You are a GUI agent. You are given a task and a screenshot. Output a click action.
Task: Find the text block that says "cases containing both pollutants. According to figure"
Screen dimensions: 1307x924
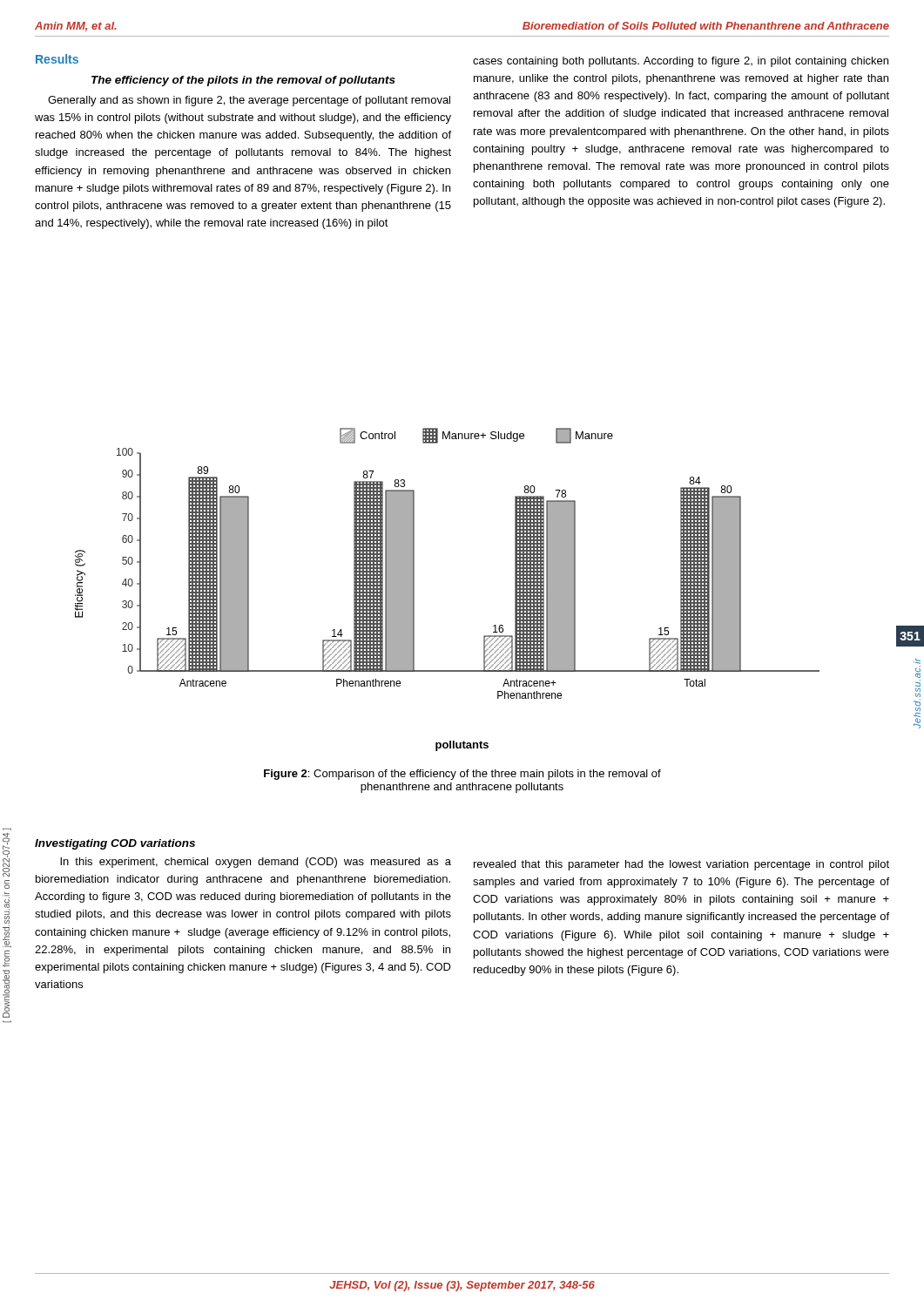click(681, 131)
